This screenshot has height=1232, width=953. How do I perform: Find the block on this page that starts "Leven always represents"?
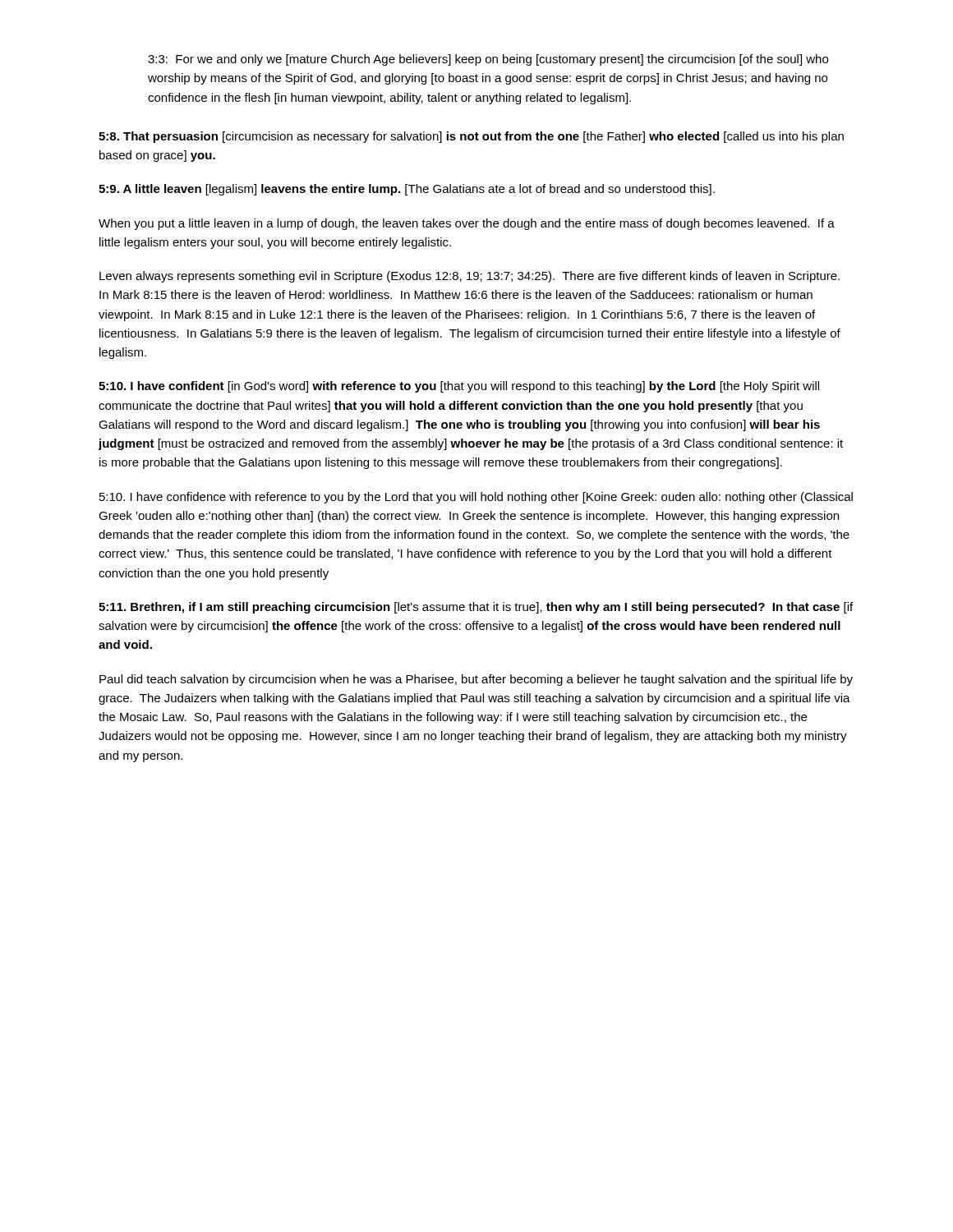476,314
